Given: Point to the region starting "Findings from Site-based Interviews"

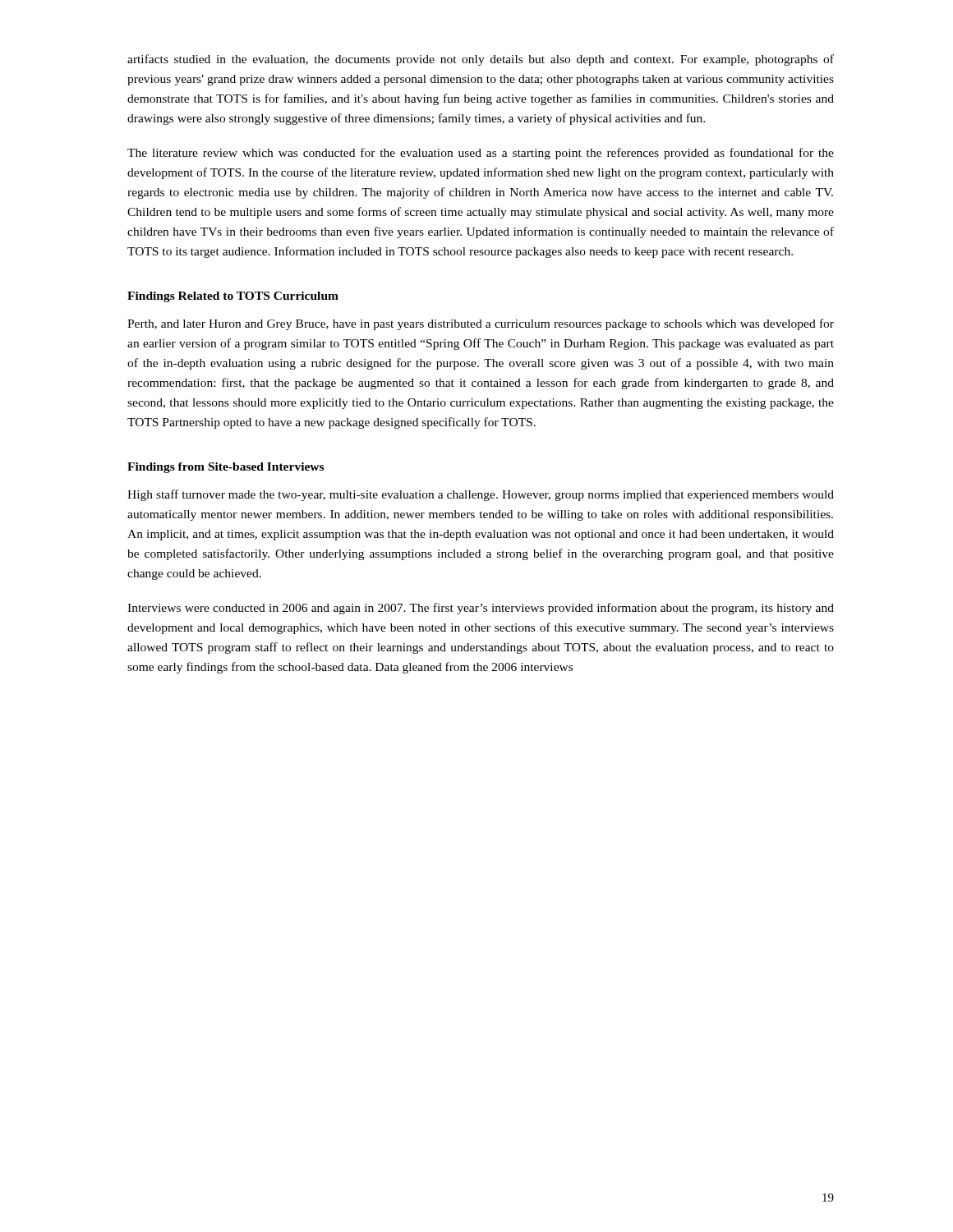Looking at the screenshot, I should coord(226,466).
